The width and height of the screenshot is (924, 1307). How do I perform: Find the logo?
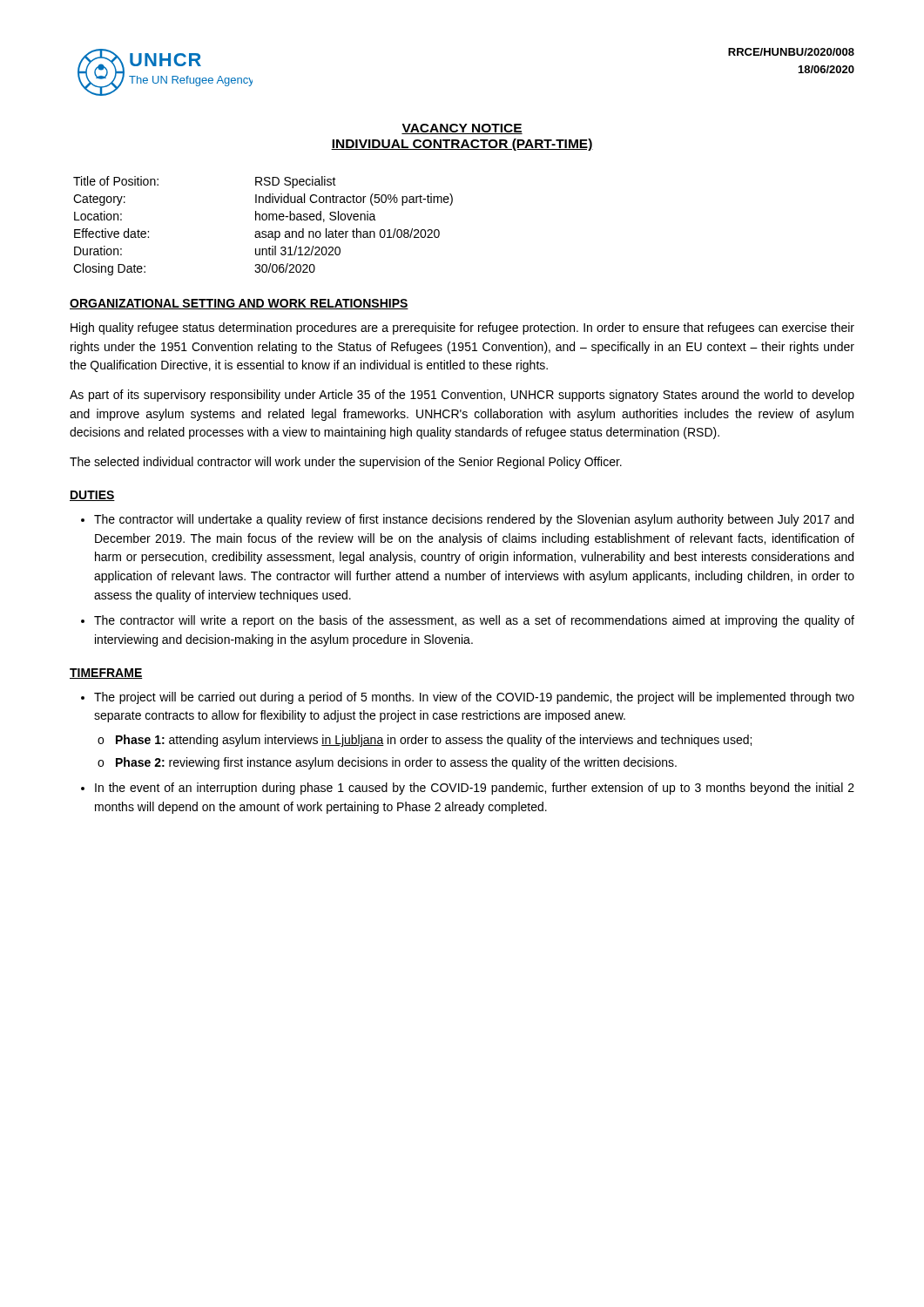coord(161,73)
